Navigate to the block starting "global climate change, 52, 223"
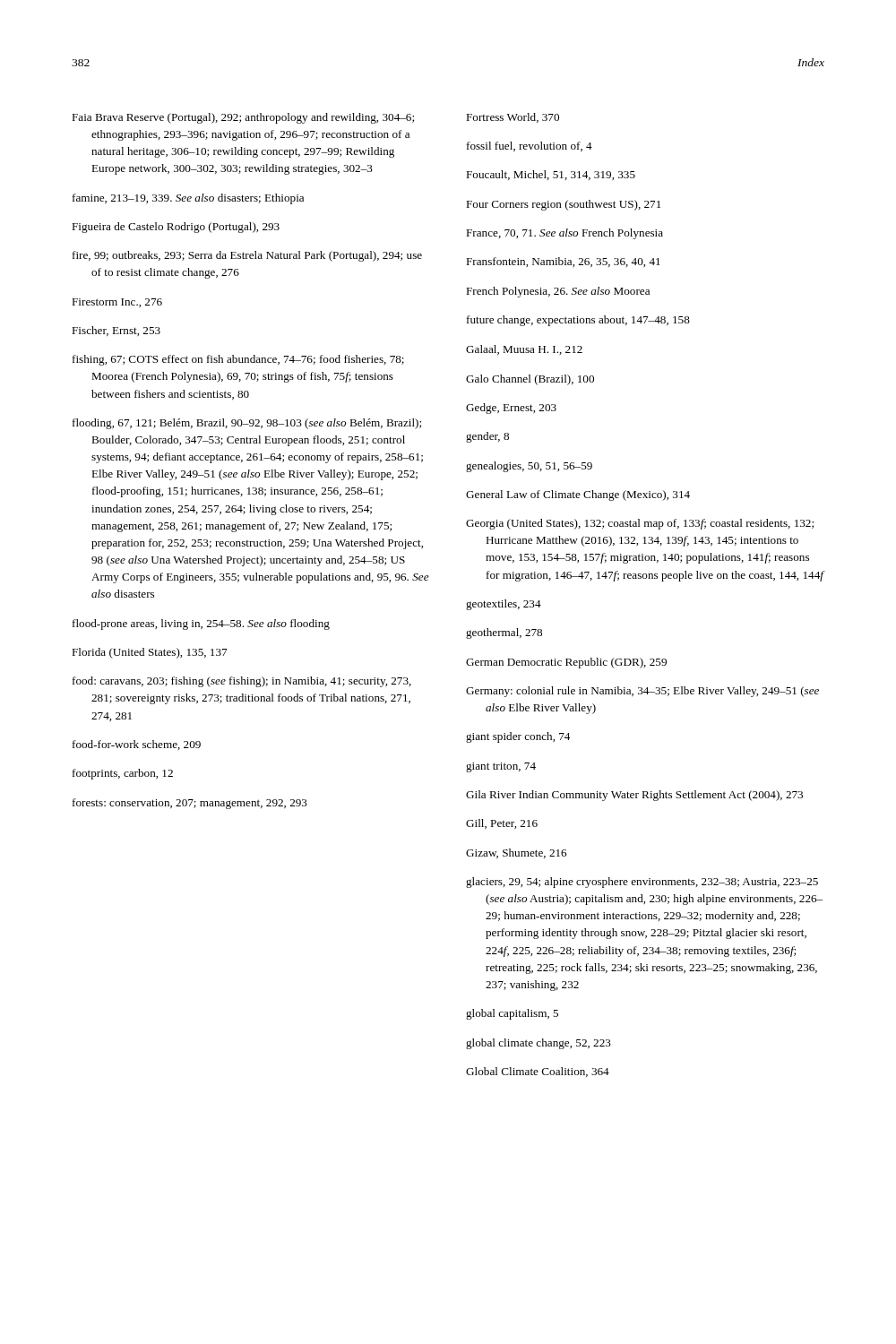Viewport: 896px width, 1344px height. point(538,1042)
